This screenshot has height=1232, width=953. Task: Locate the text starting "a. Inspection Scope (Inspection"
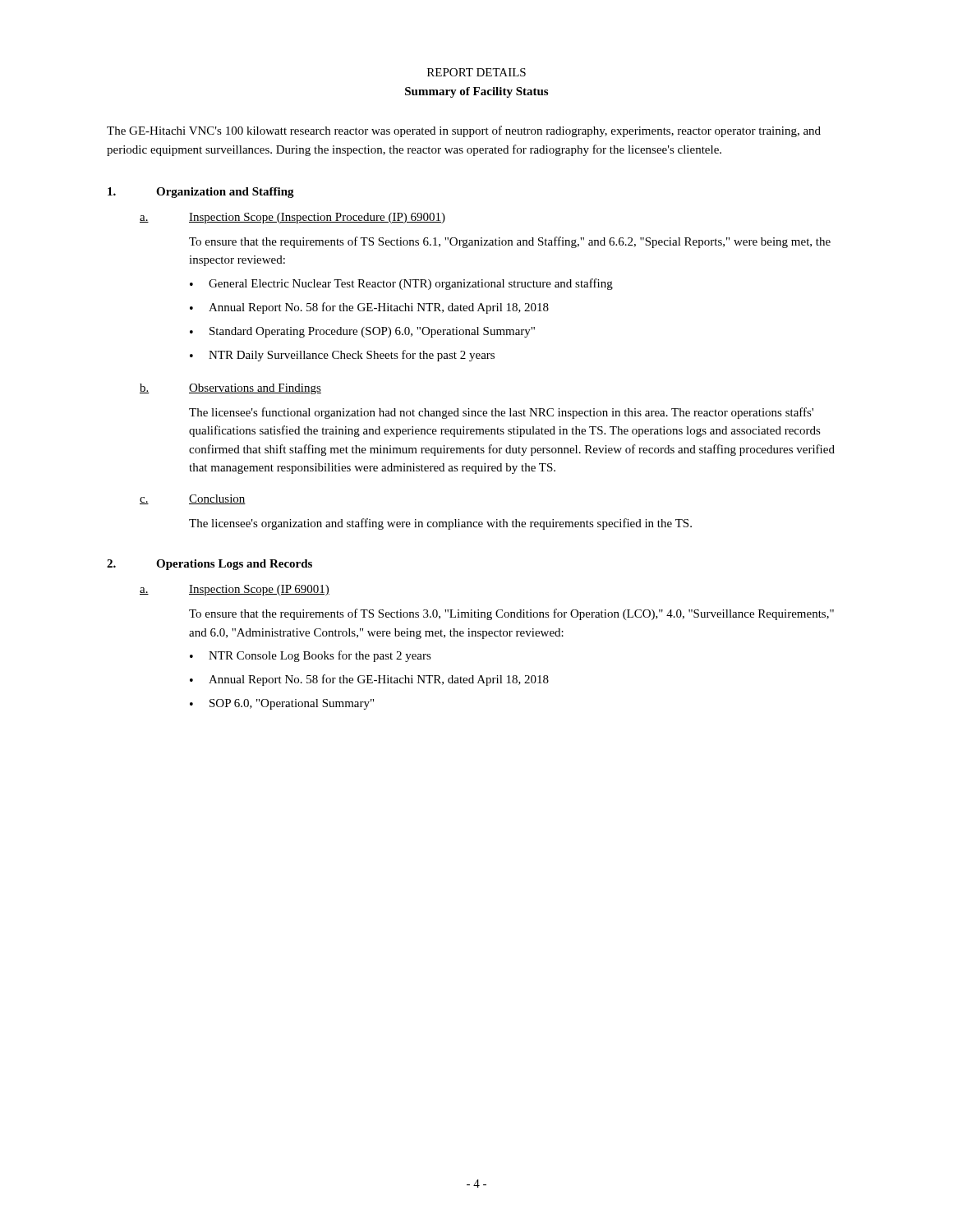pos(276,217)
